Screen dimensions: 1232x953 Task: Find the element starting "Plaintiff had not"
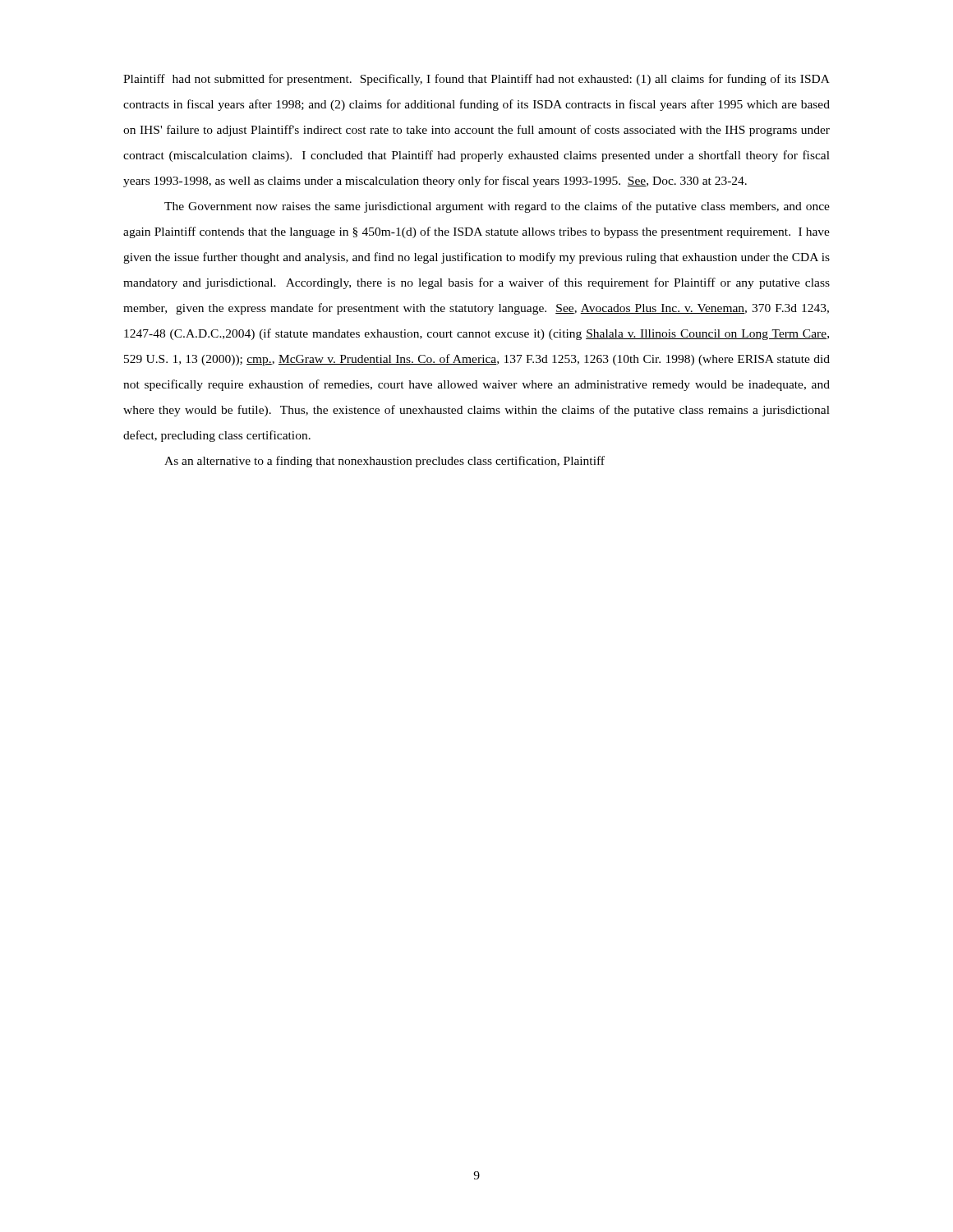[476, 129]
